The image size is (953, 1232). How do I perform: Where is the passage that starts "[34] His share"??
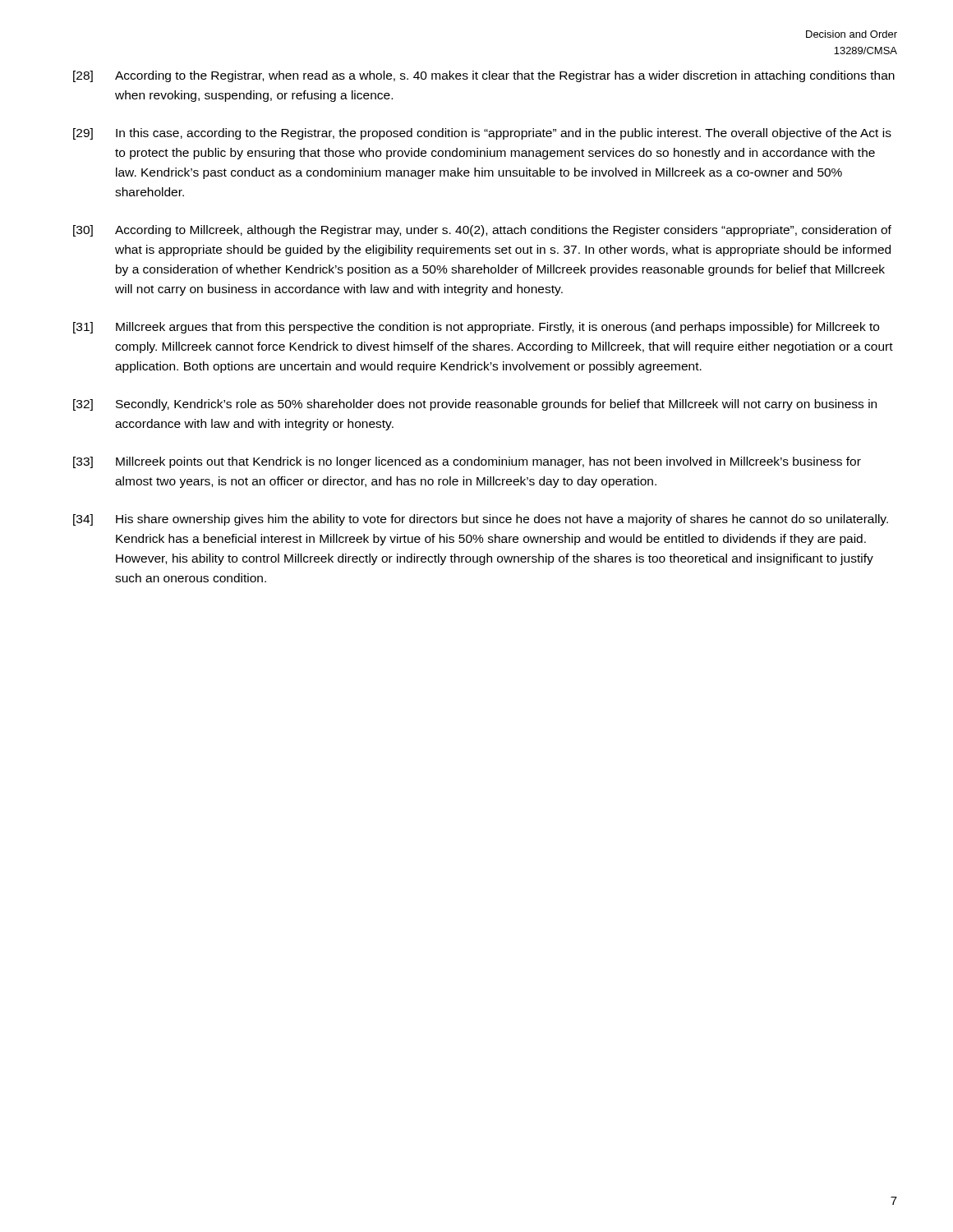[x=485, y=549]
